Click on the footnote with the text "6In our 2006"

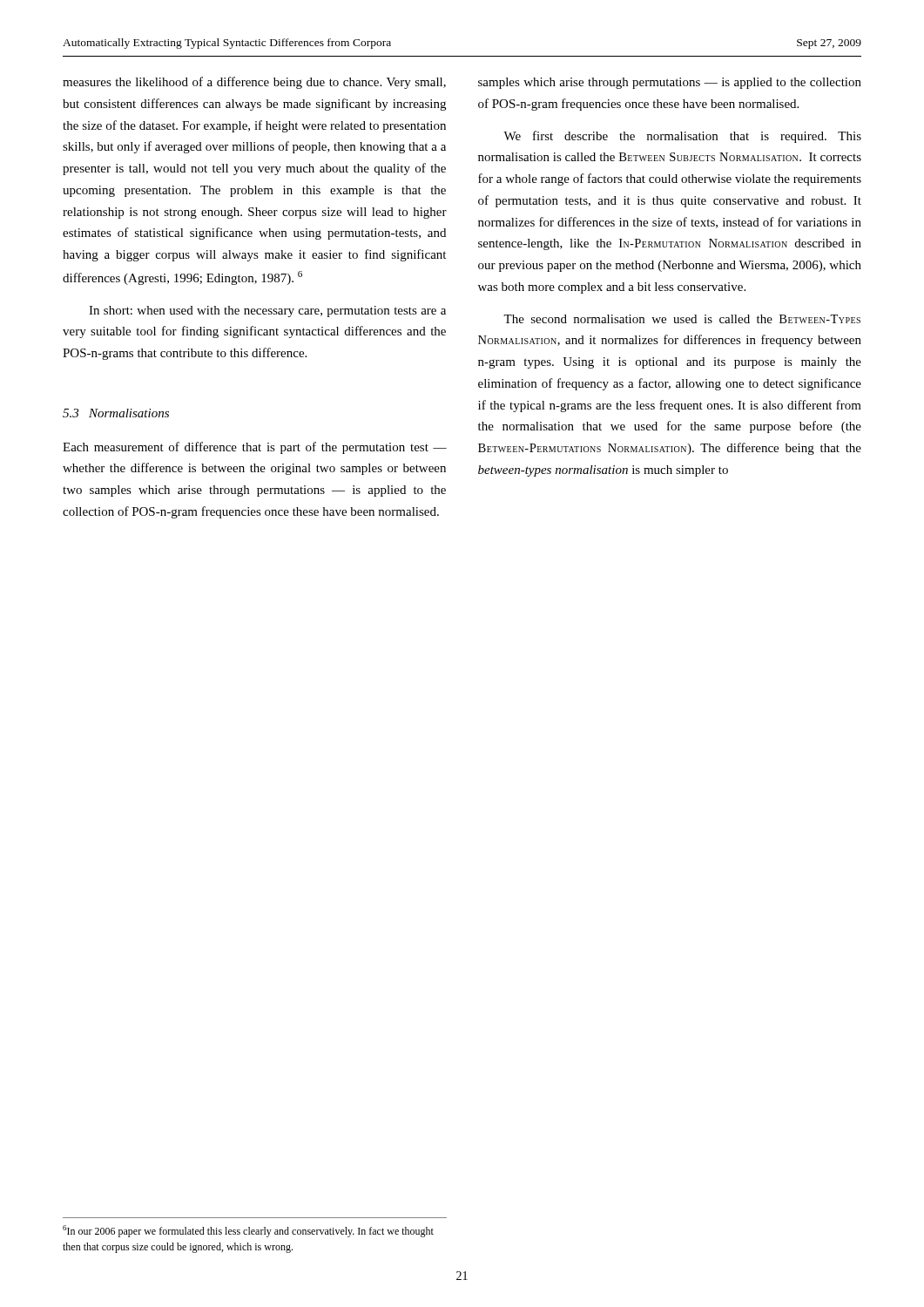click(x=248, y=1238)
